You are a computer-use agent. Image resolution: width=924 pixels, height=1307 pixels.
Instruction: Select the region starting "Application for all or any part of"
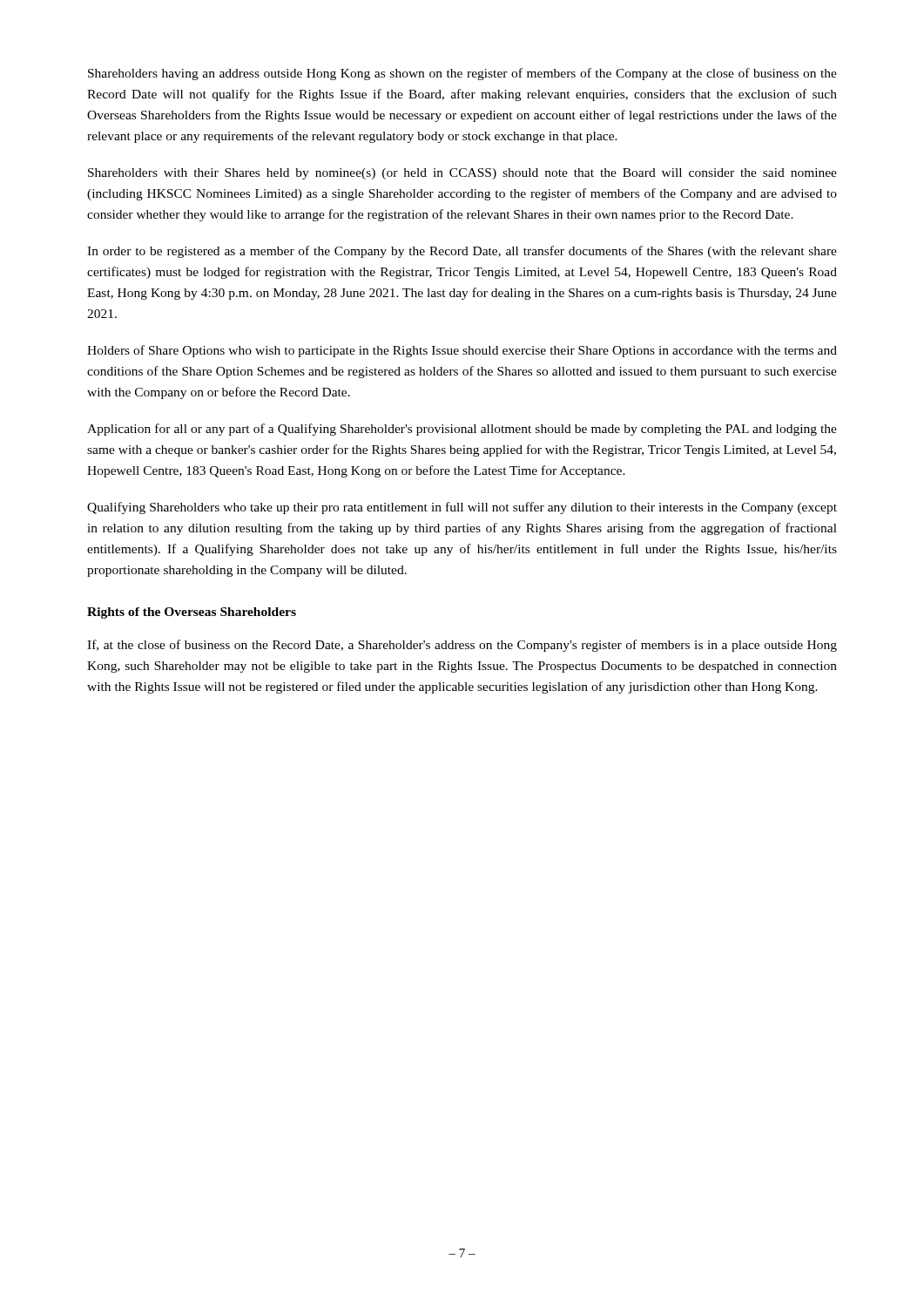tap(462, 449)
